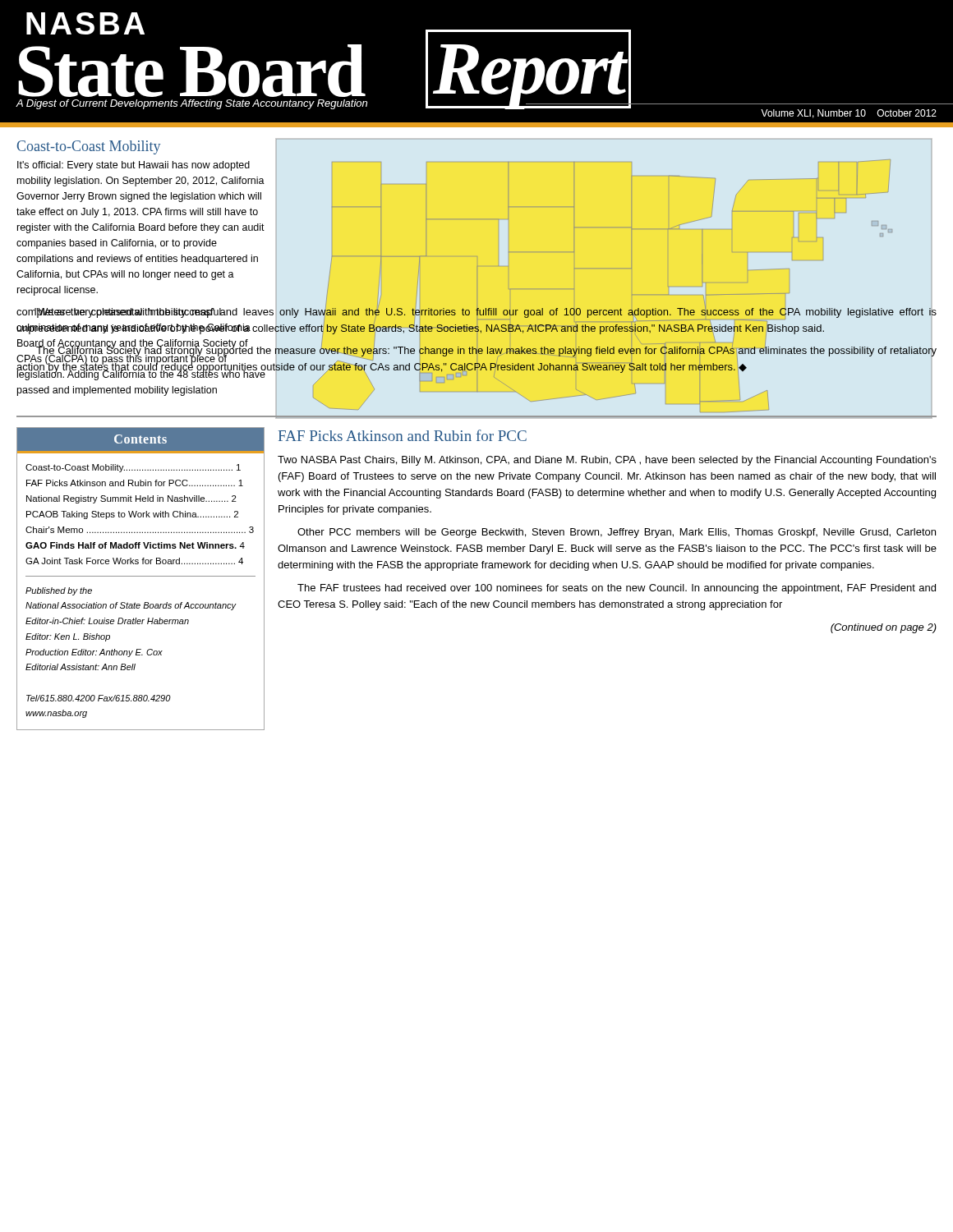Navigate to the element starting "PCAOB Taking Steps to Work with"
The width and height of the screenshot is (953, 1232).
coord(132,514)
